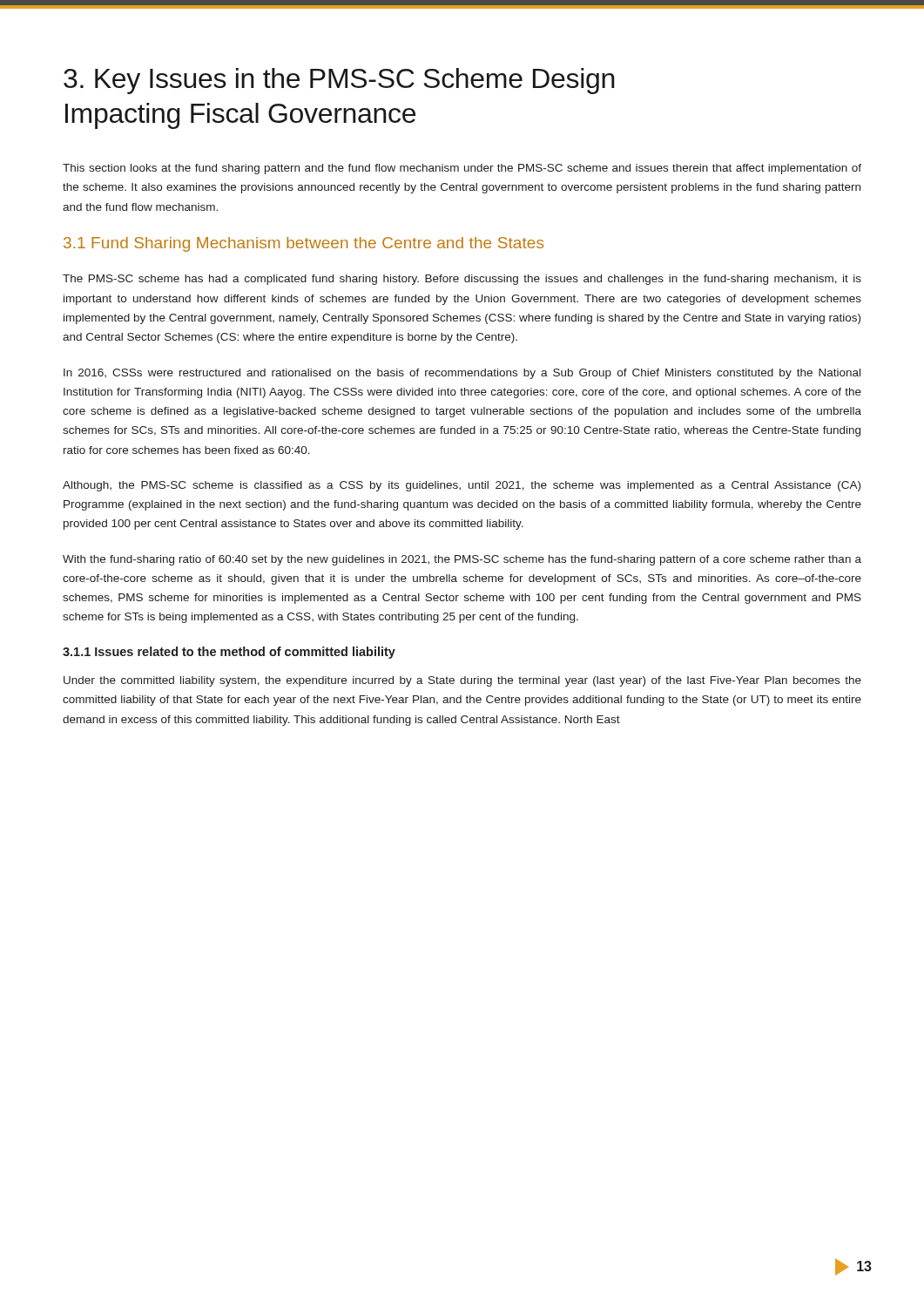The image size is (924, 1307).
Task: Navigate to the passage starting "3.1 Fund Sharing Mechanism"
Action: tap(462, 243)
